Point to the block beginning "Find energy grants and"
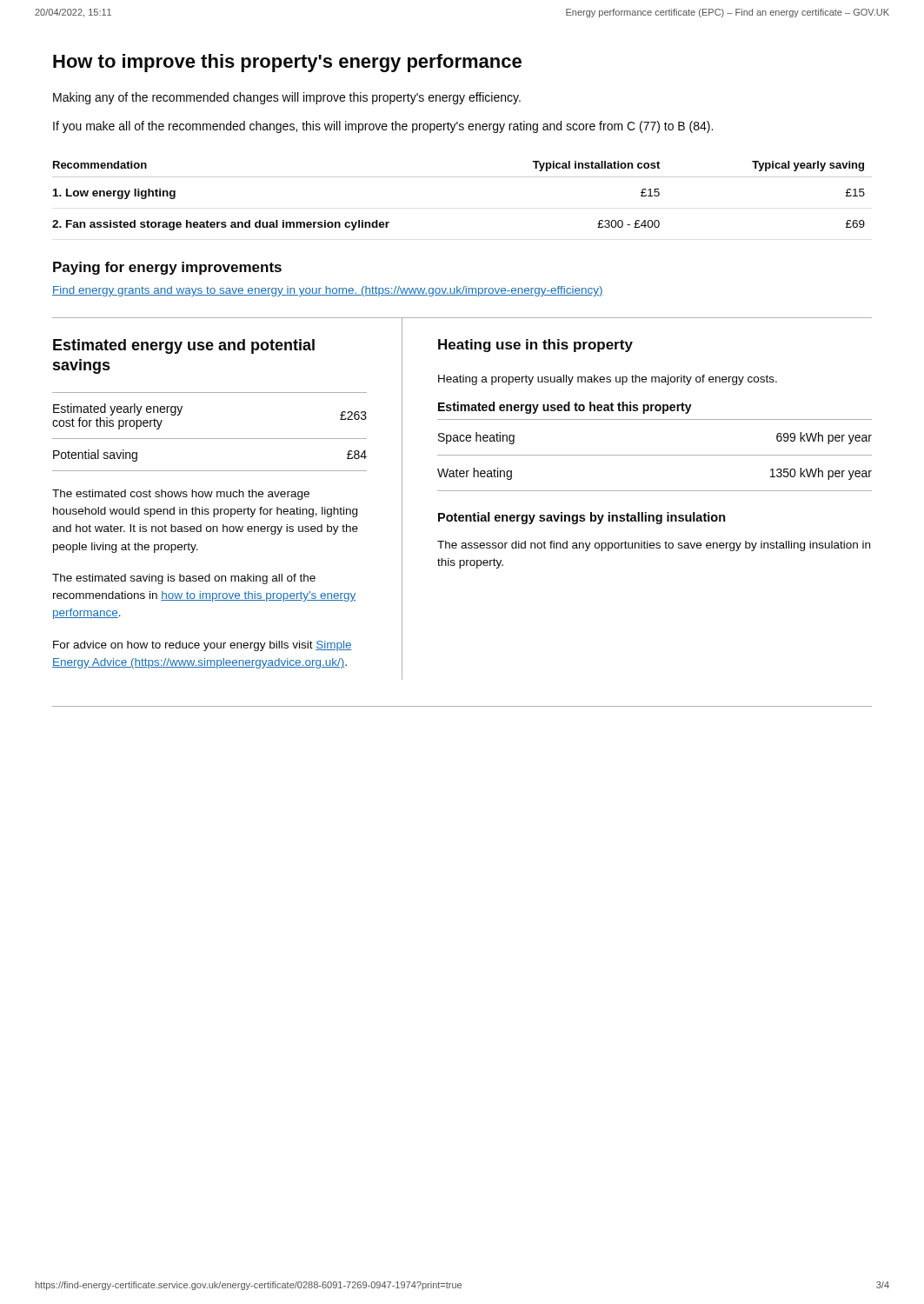This screenshot has width=924, height=1304. [x=462, y=290]
